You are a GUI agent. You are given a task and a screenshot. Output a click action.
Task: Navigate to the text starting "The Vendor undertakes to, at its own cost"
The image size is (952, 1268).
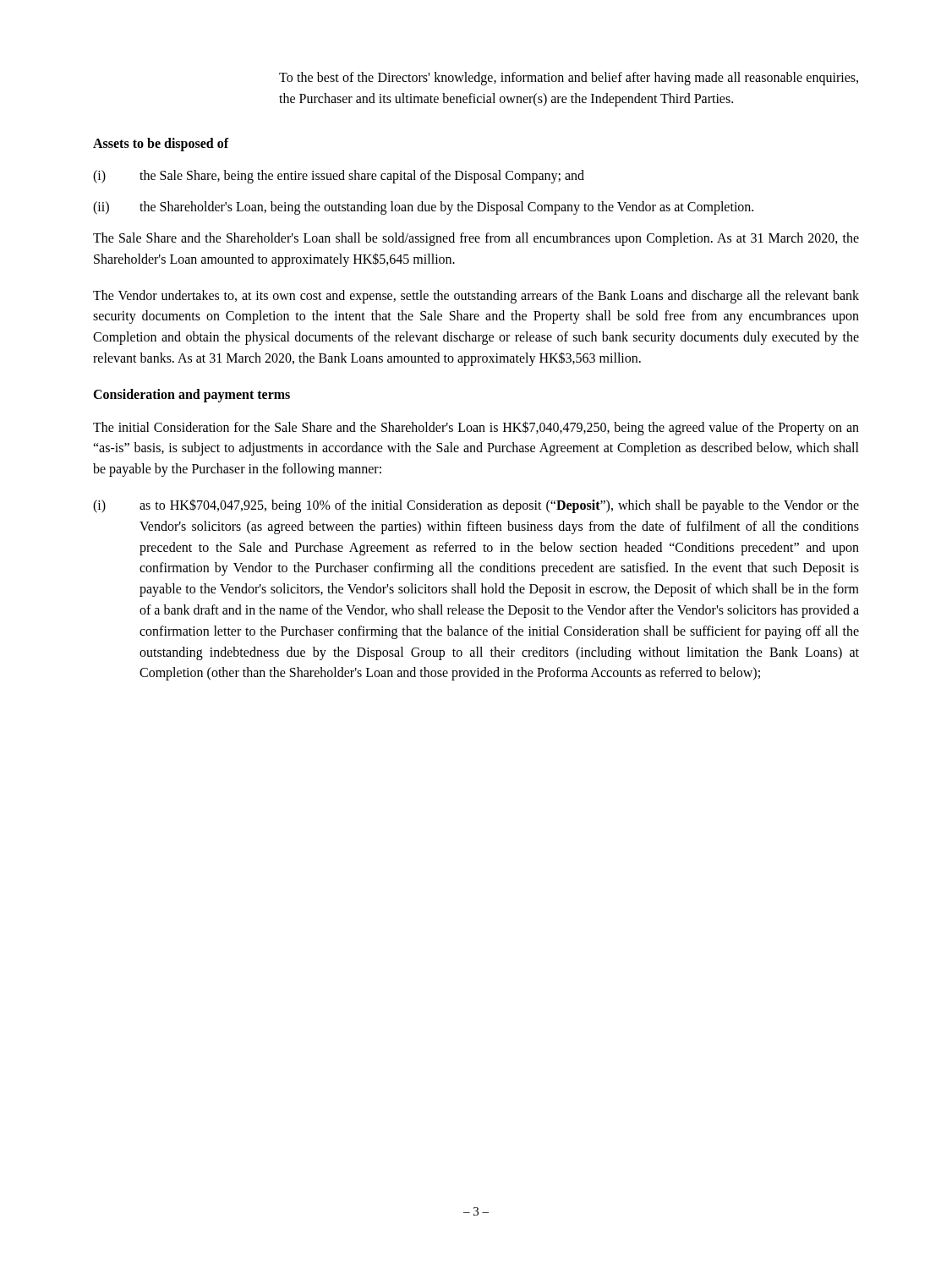[x=476, y=327]
